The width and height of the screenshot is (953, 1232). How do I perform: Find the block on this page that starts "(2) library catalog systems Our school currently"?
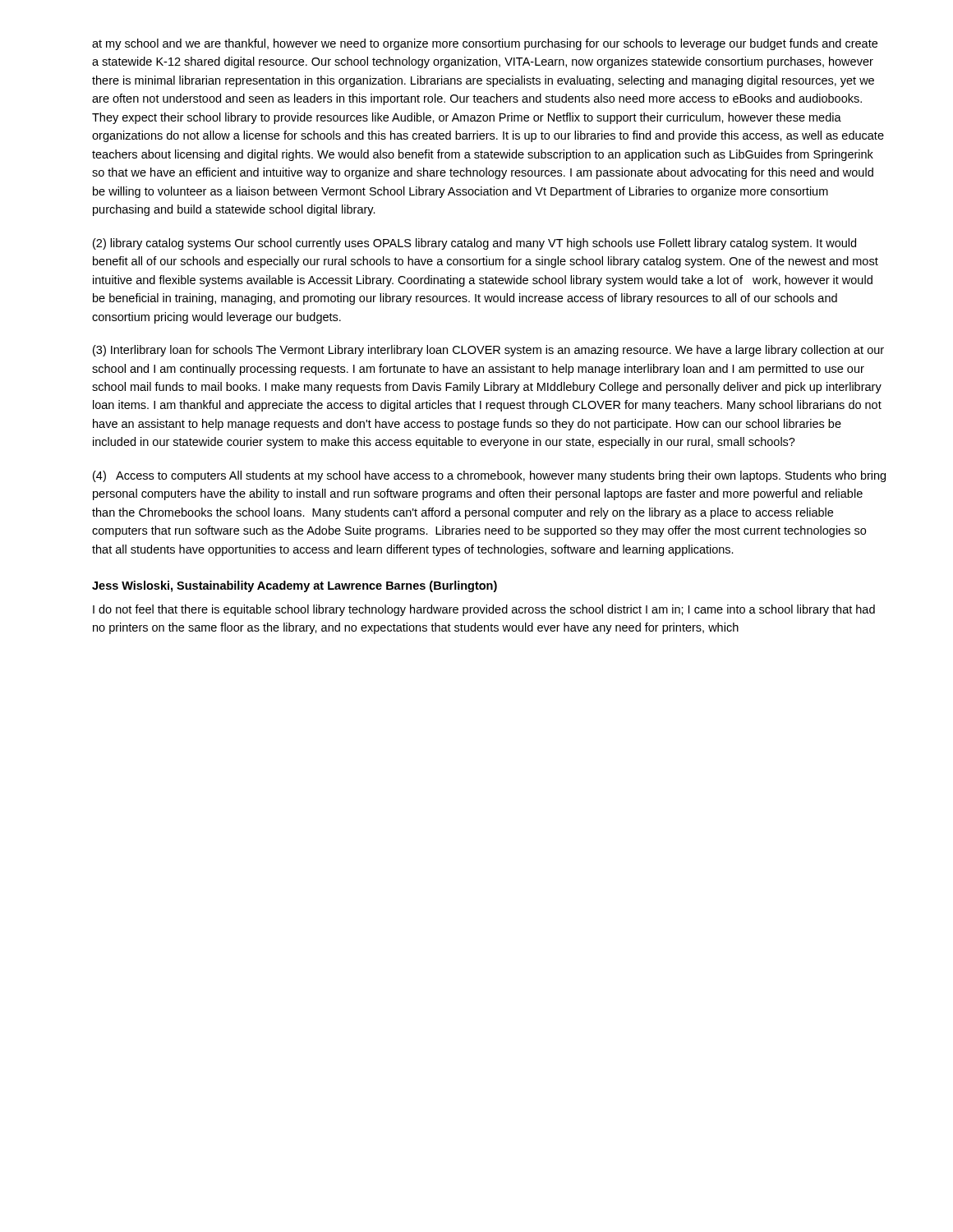click(485, 280)
